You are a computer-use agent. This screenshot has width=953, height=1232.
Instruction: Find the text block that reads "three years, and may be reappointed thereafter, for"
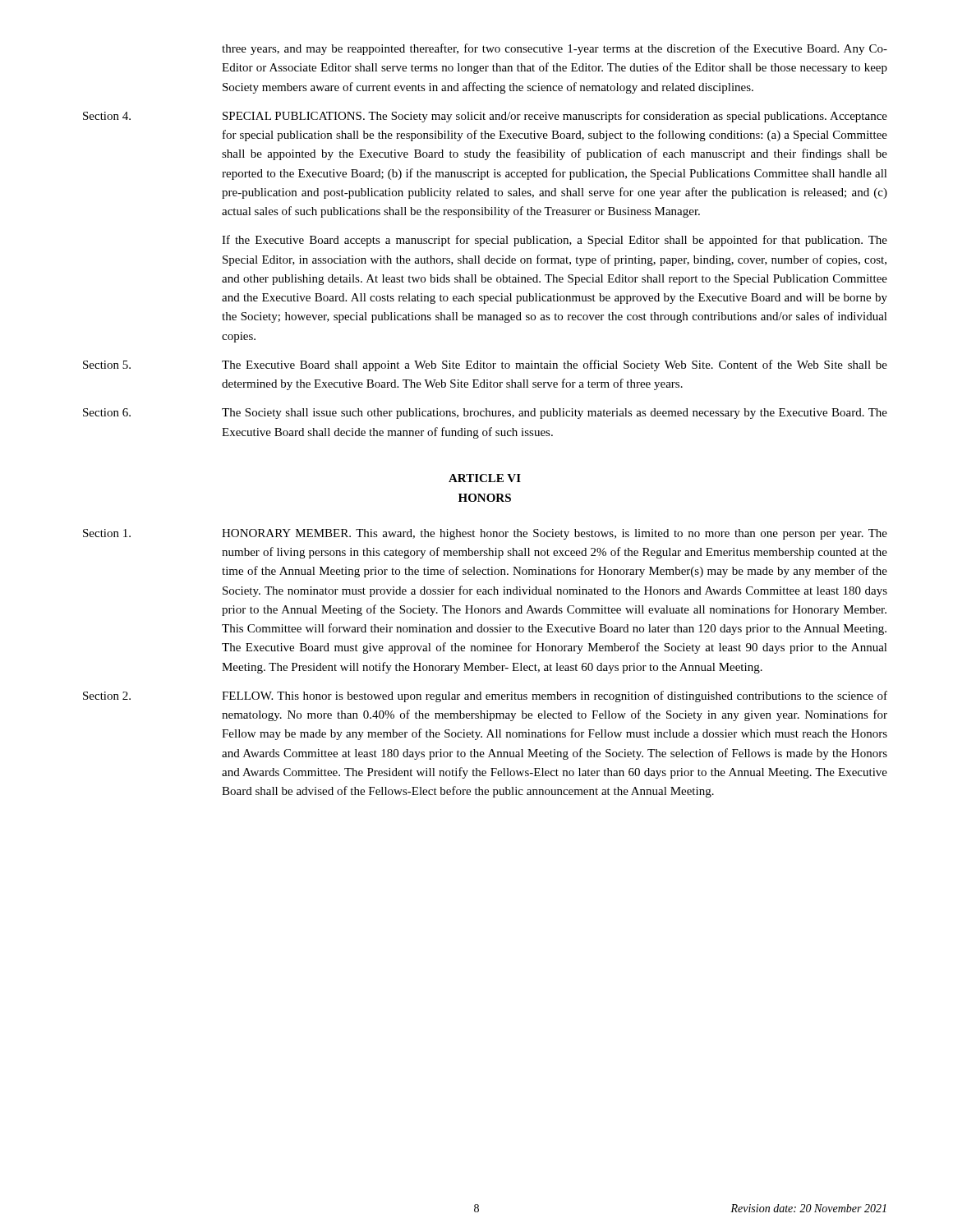(555, 68)
